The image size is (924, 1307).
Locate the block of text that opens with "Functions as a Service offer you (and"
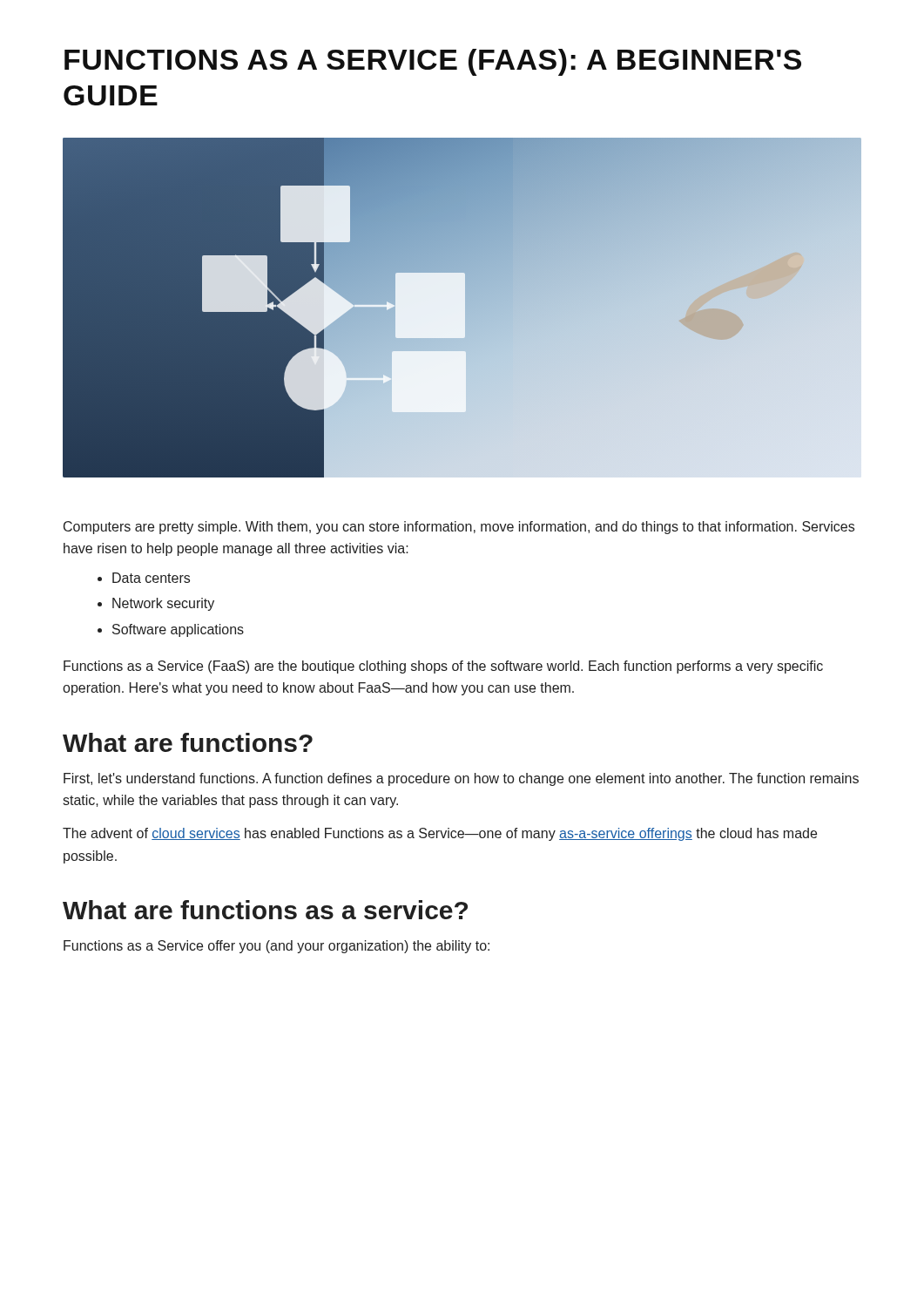(x=277, y=946)
